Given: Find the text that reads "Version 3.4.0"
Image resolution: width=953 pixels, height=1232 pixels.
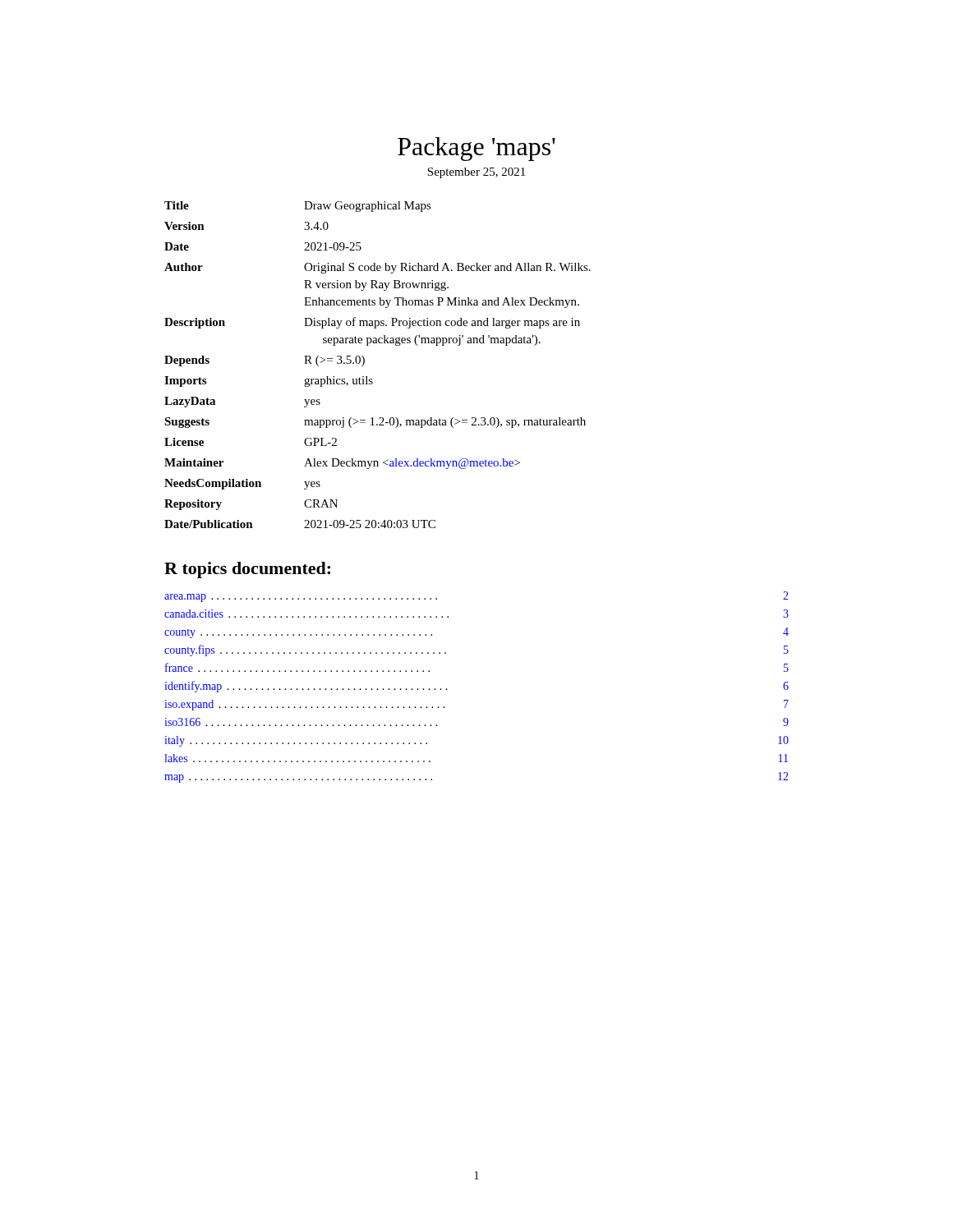Looking at the screenshot, I should coord(175,225).
